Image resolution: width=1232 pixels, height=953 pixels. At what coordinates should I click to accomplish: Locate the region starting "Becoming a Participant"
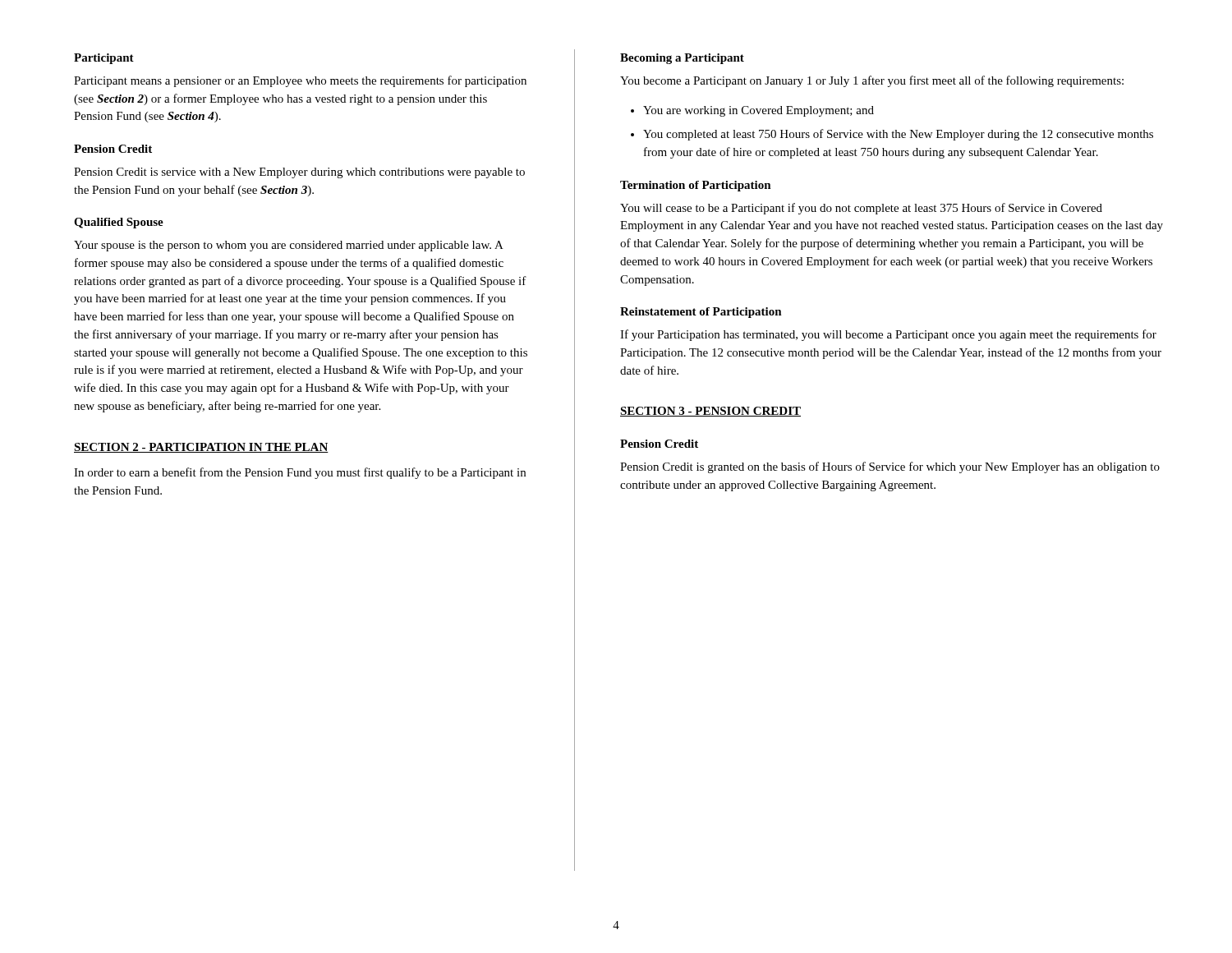click(x=682, y=57)
